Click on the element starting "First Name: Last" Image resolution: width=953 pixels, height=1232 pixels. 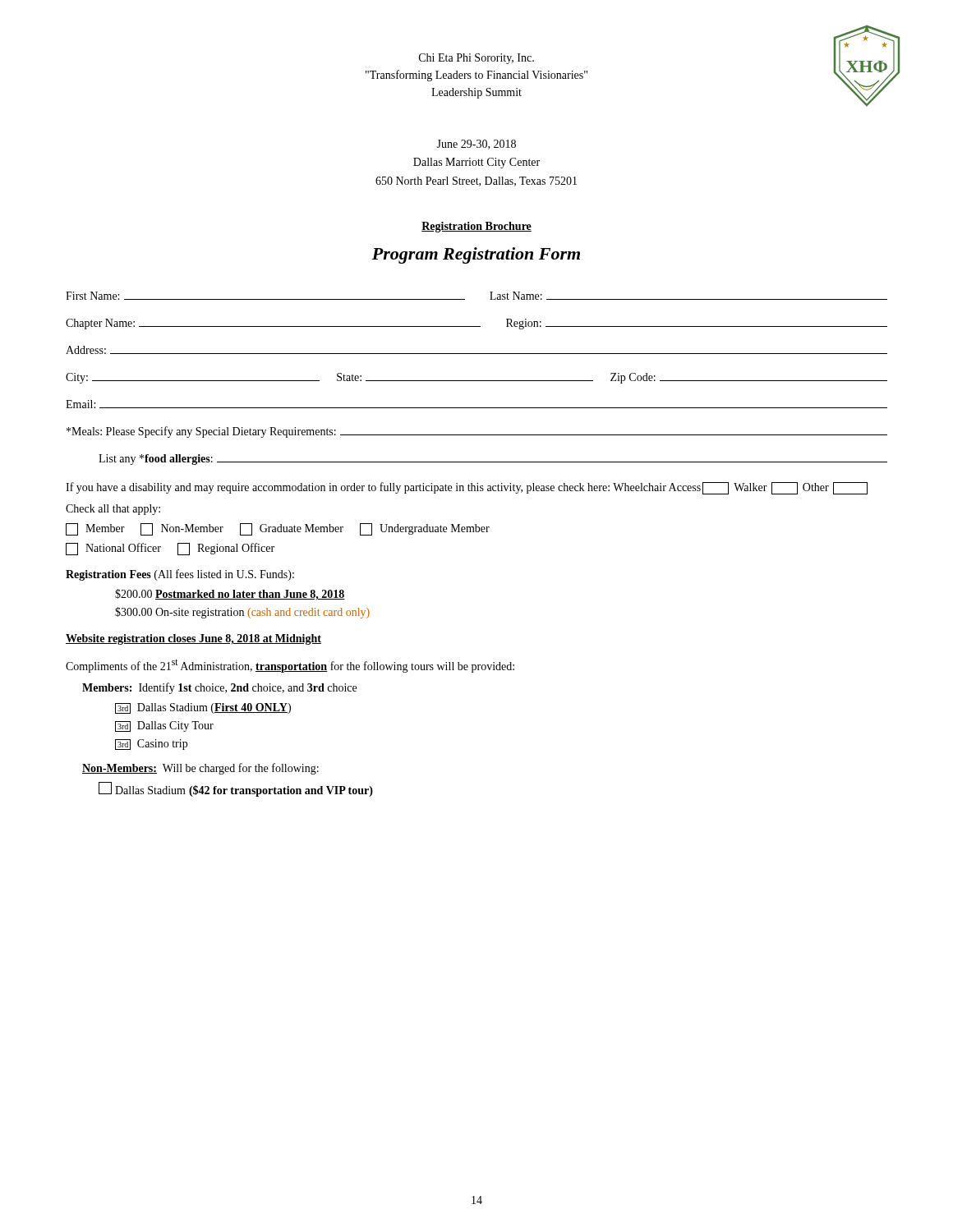[x=97, y=295]
